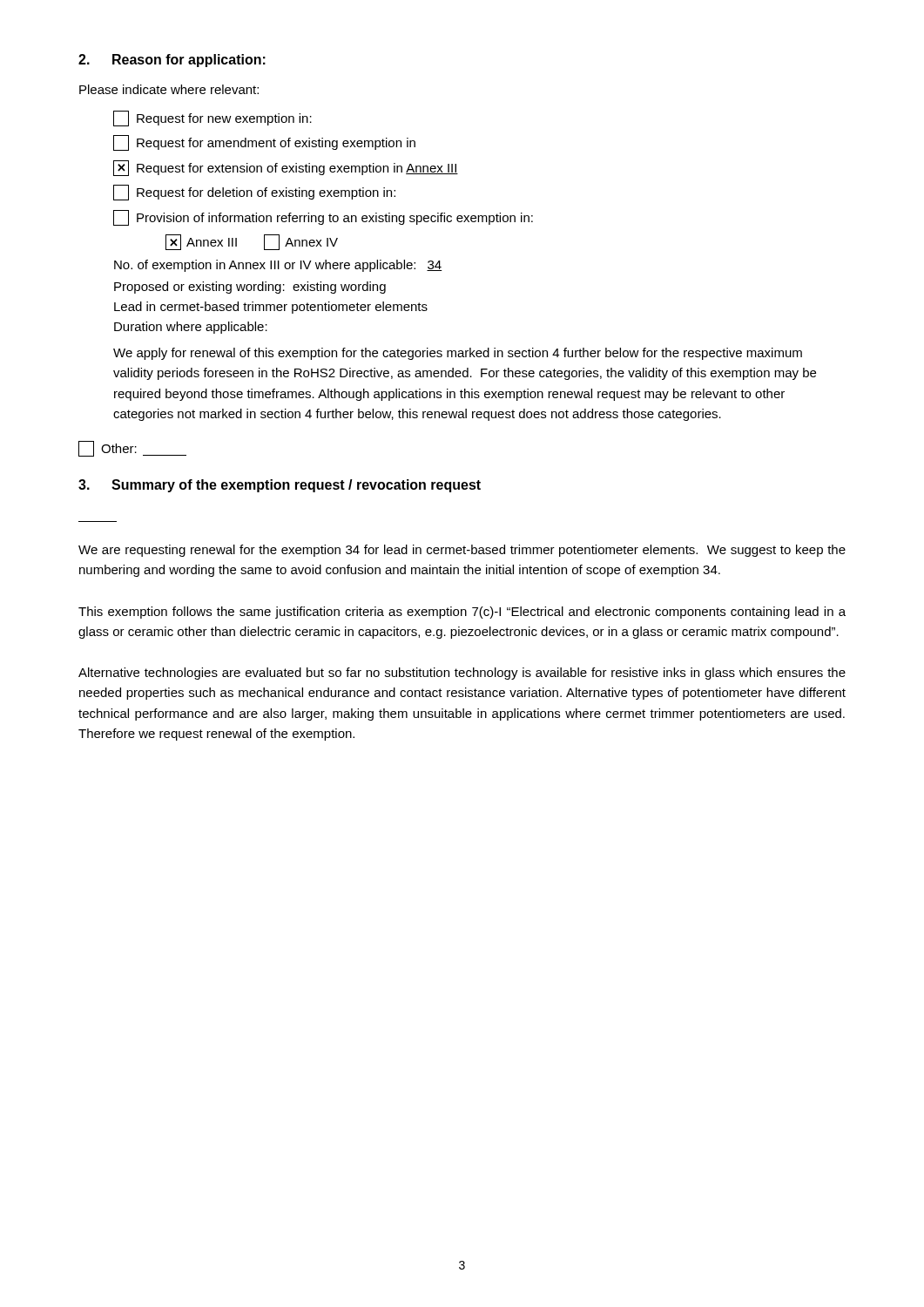Find the block on this page that starts "Alternative technologies are evaluated but so far no"
Viewport: 924px width, 1307px height.
pos(462,703)
